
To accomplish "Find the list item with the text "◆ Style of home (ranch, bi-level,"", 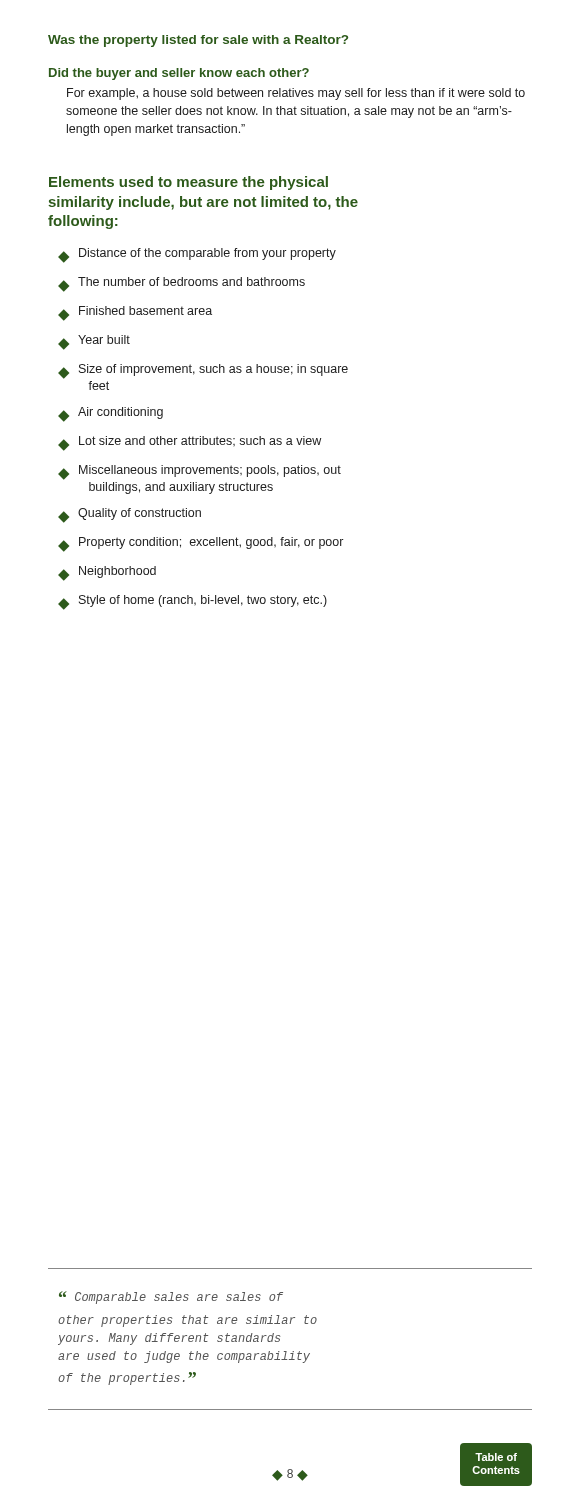I will (x=295, y=602).
